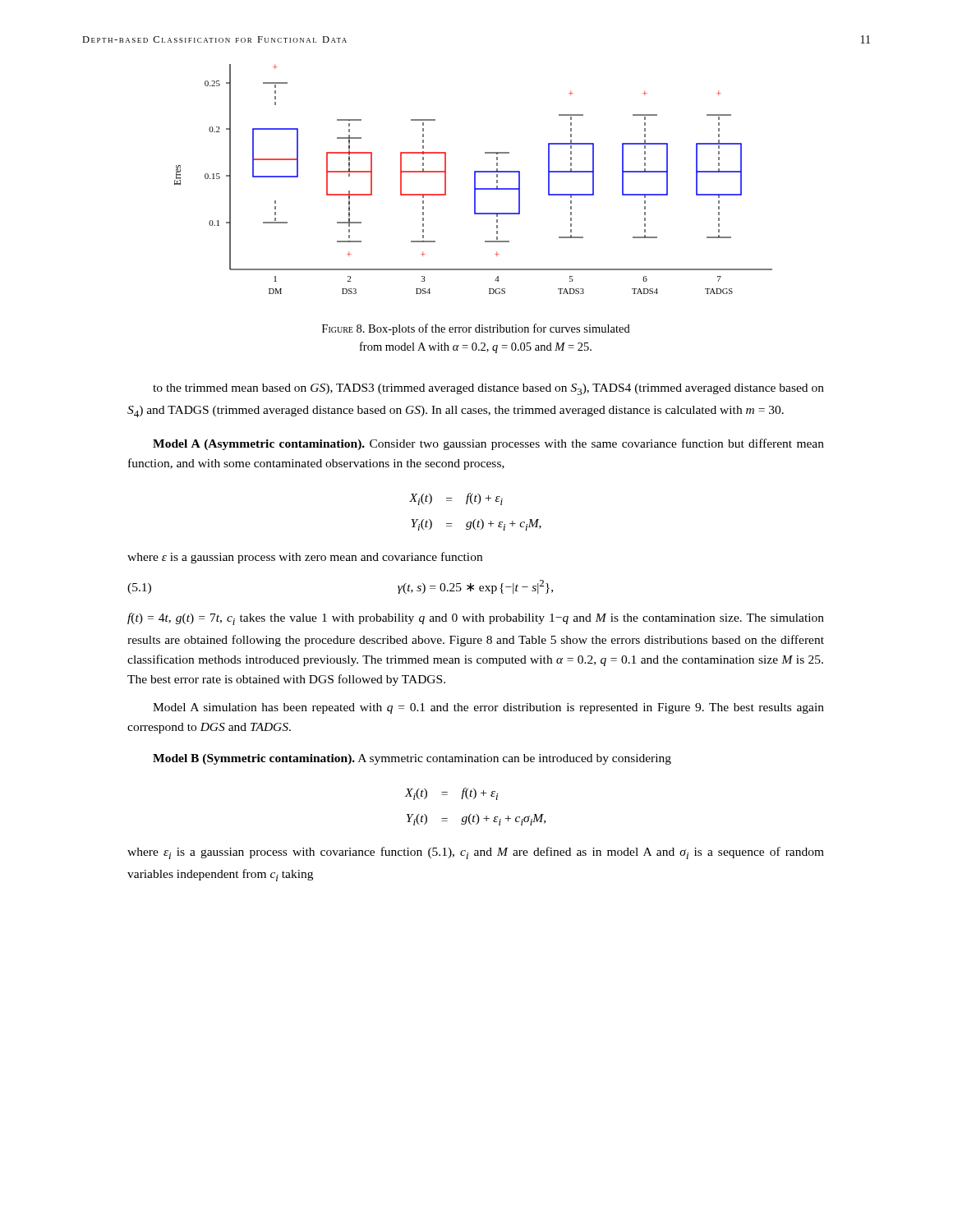Click on the text block with the text "Model B (Symmetric contamination). A symmetric contamination can"

(412, 758)
